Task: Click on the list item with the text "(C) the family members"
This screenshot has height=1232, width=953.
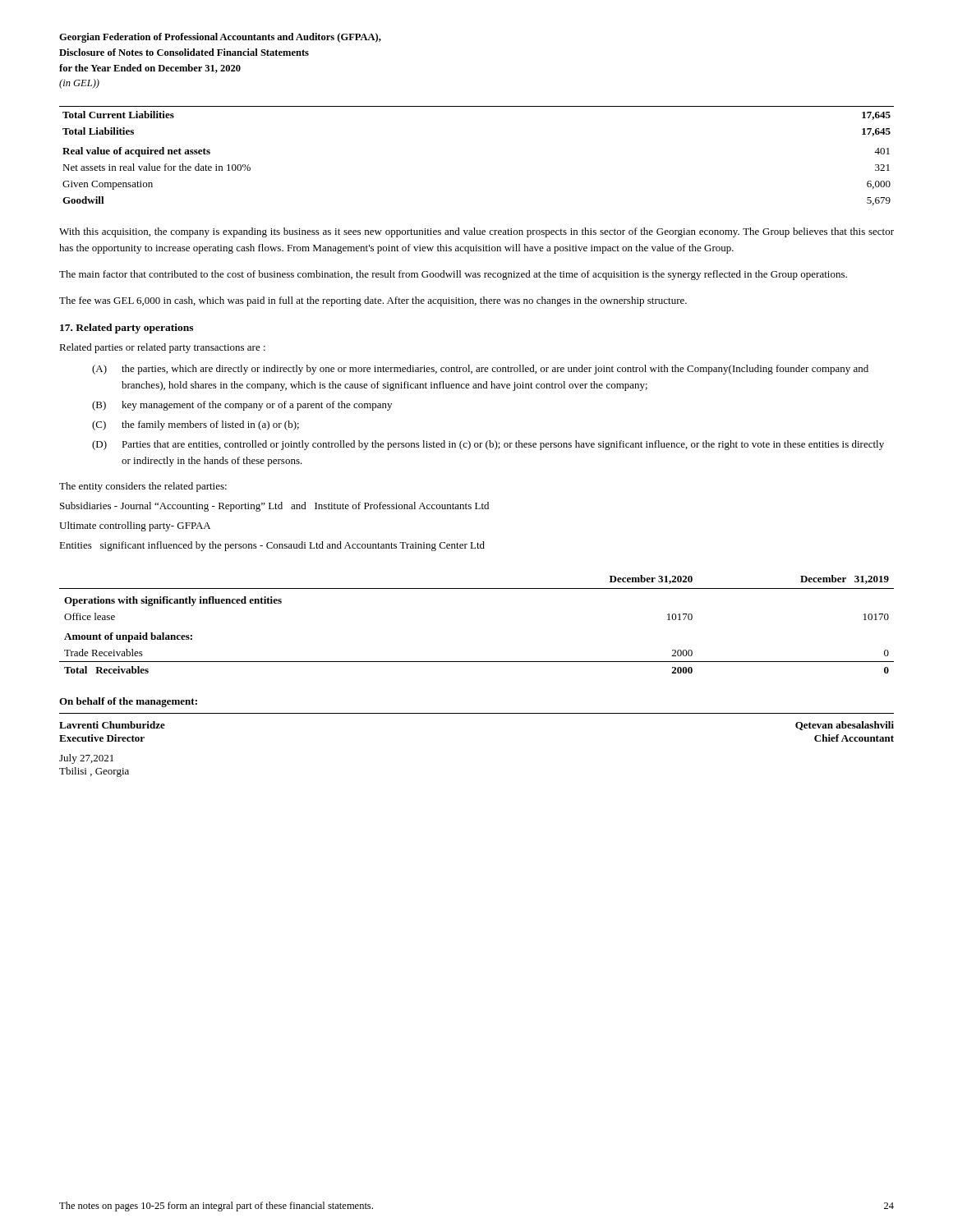Action: [196, 425]
